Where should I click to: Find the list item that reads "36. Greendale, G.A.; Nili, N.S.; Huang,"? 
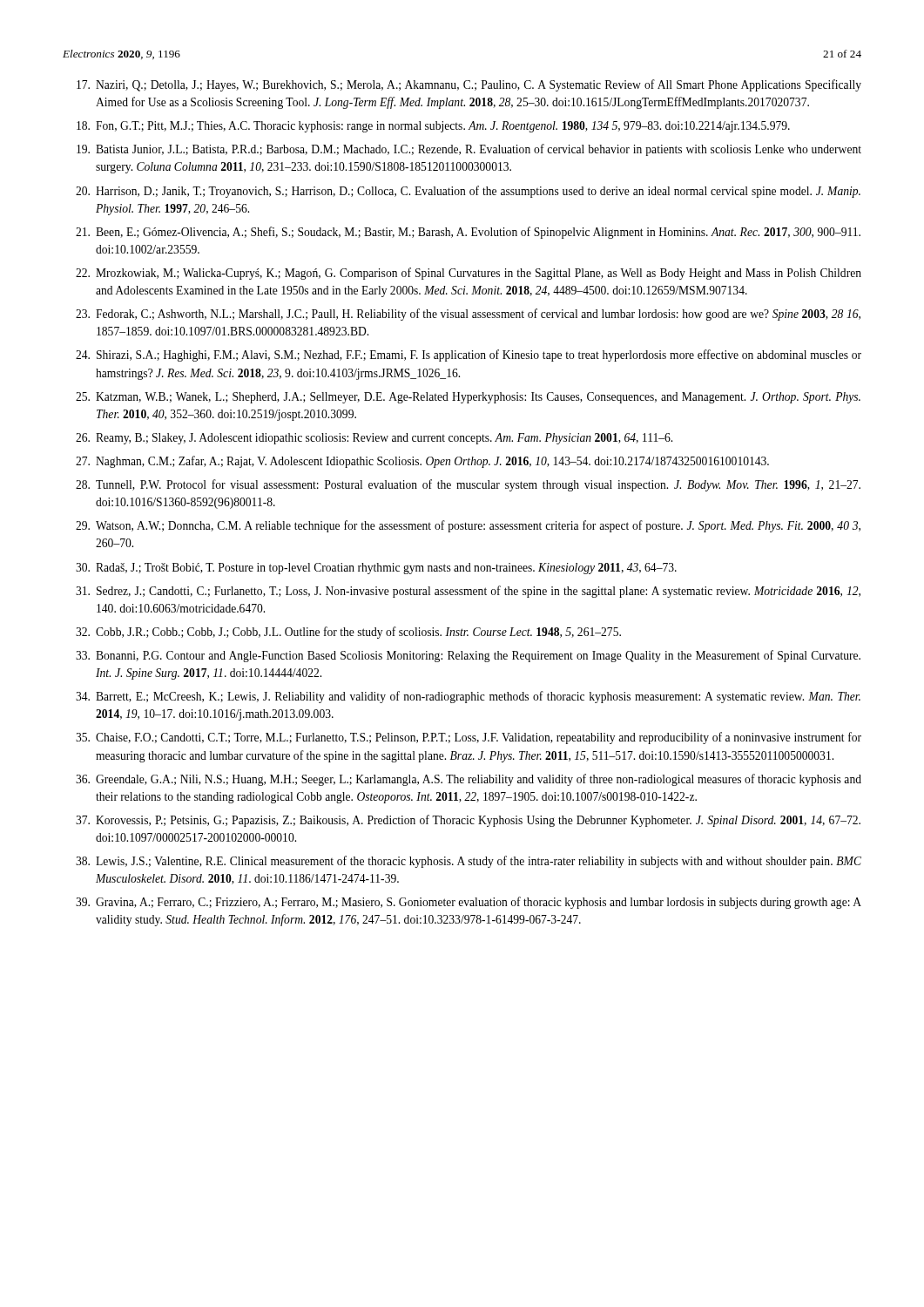tap(462, 788)
